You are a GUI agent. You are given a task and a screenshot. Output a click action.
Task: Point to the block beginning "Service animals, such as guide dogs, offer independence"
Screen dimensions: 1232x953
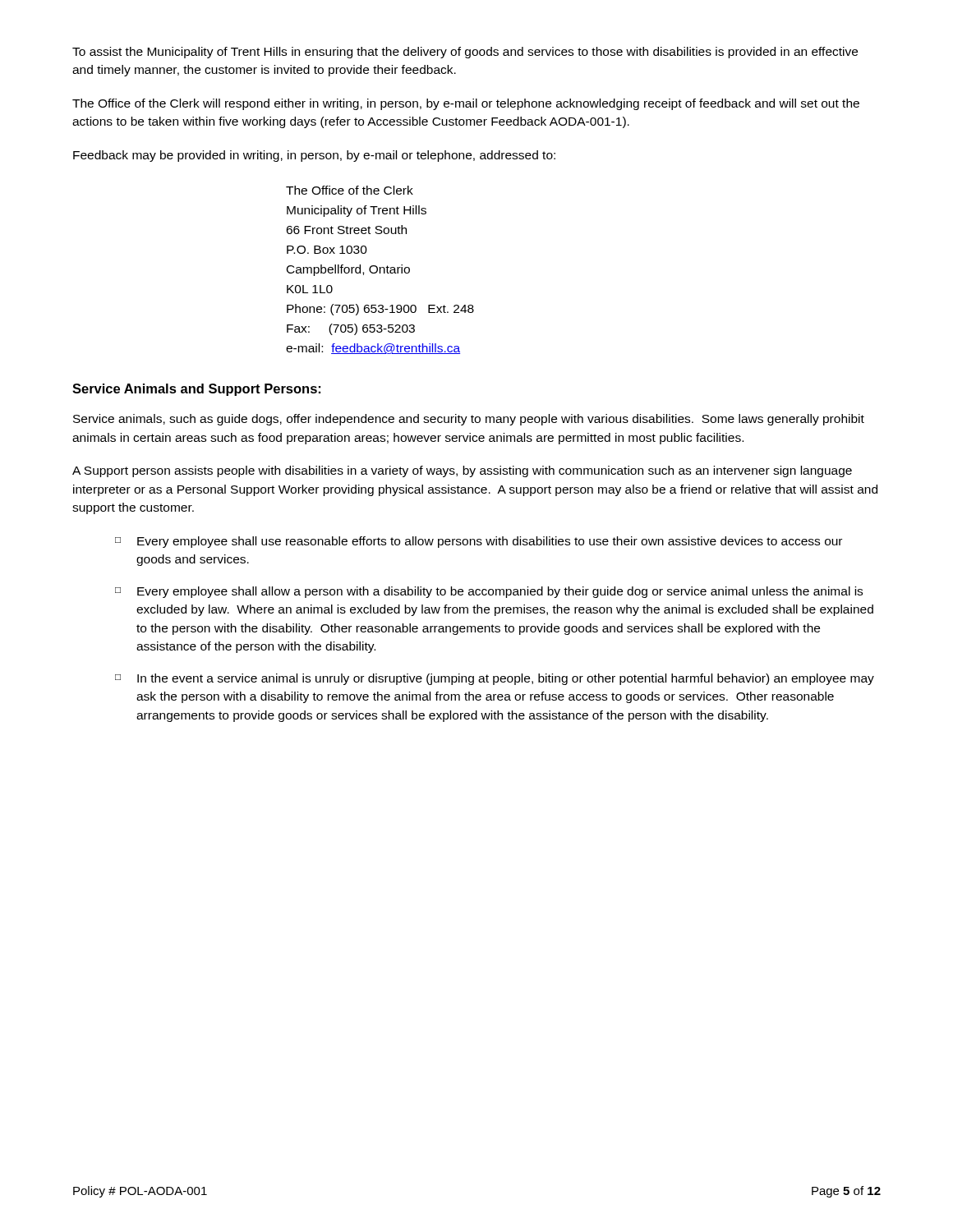[468, 428]
